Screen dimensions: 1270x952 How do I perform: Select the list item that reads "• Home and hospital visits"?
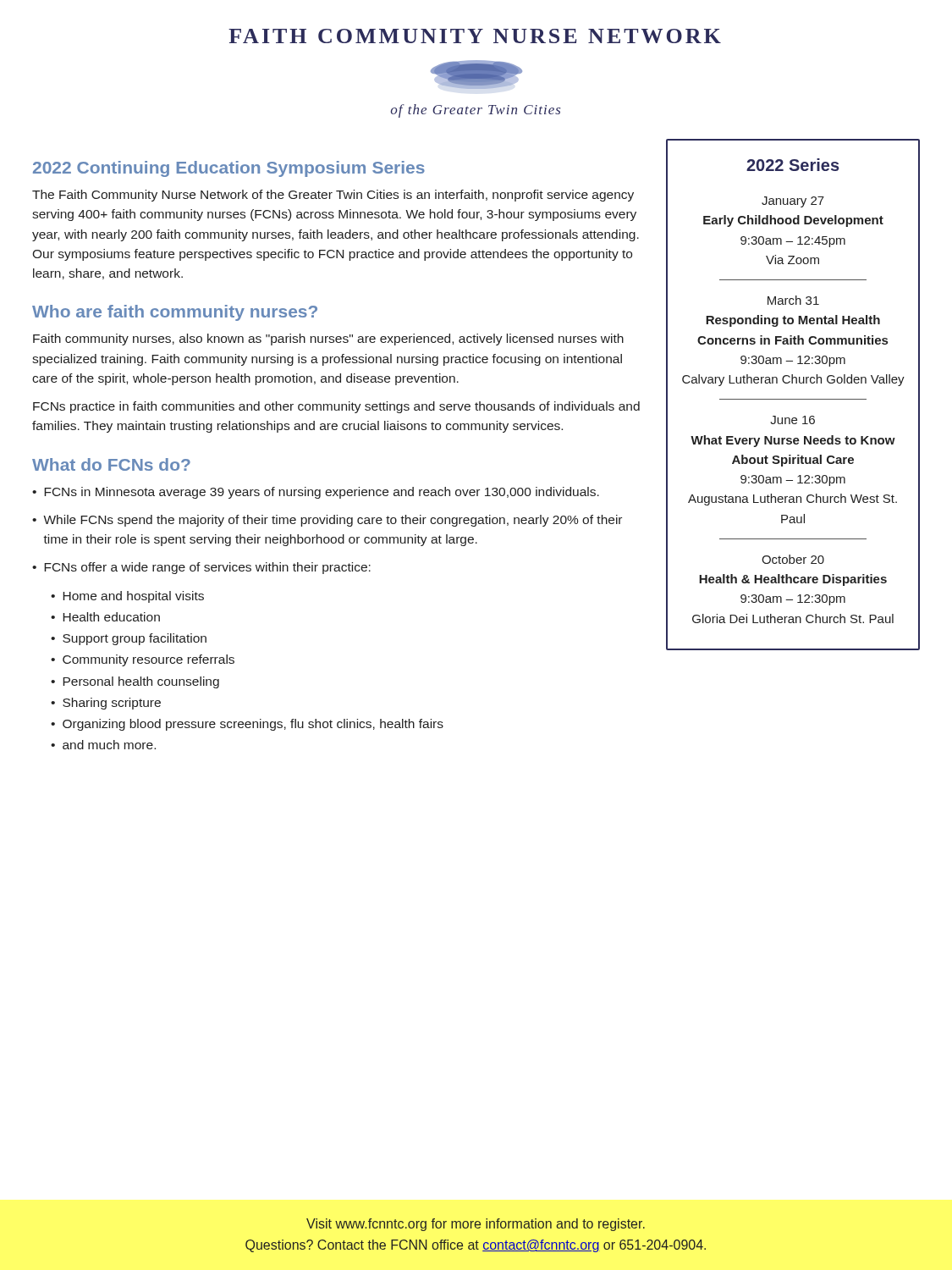[x=128, y=595]
